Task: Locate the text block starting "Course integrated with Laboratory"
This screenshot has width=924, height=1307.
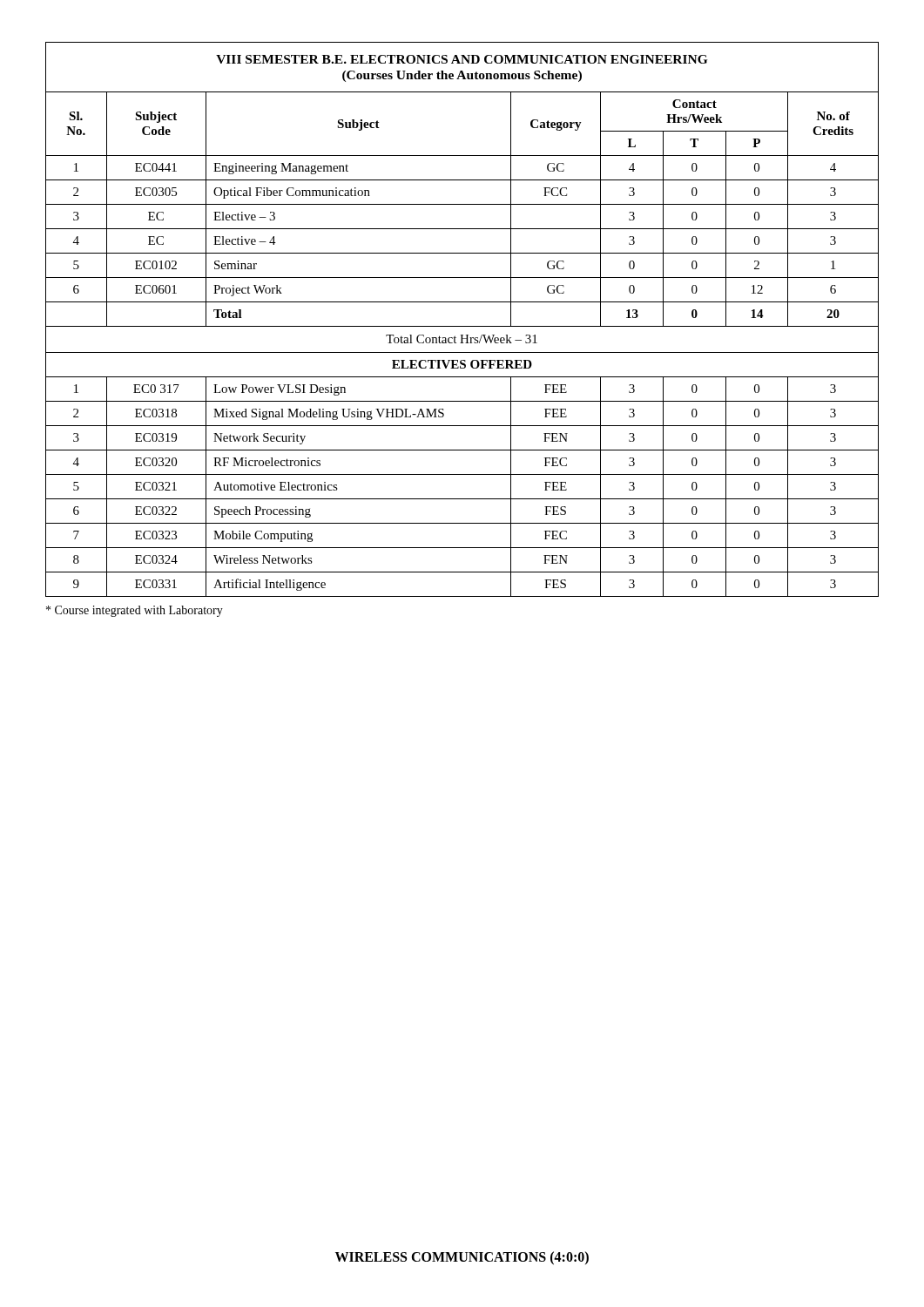Action: (x=134, y=610)
